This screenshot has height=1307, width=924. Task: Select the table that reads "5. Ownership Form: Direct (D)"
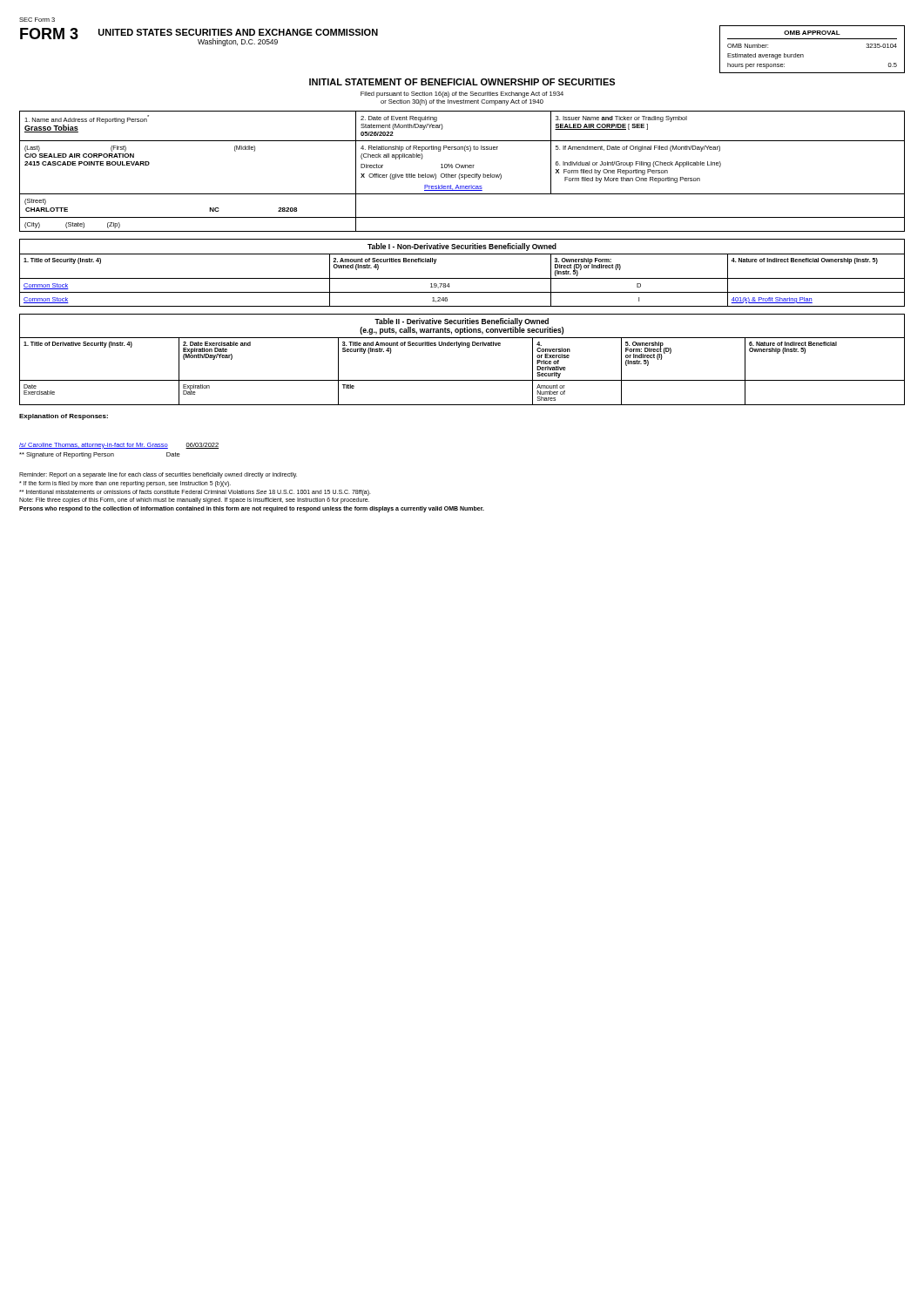[x=462, y=371]
